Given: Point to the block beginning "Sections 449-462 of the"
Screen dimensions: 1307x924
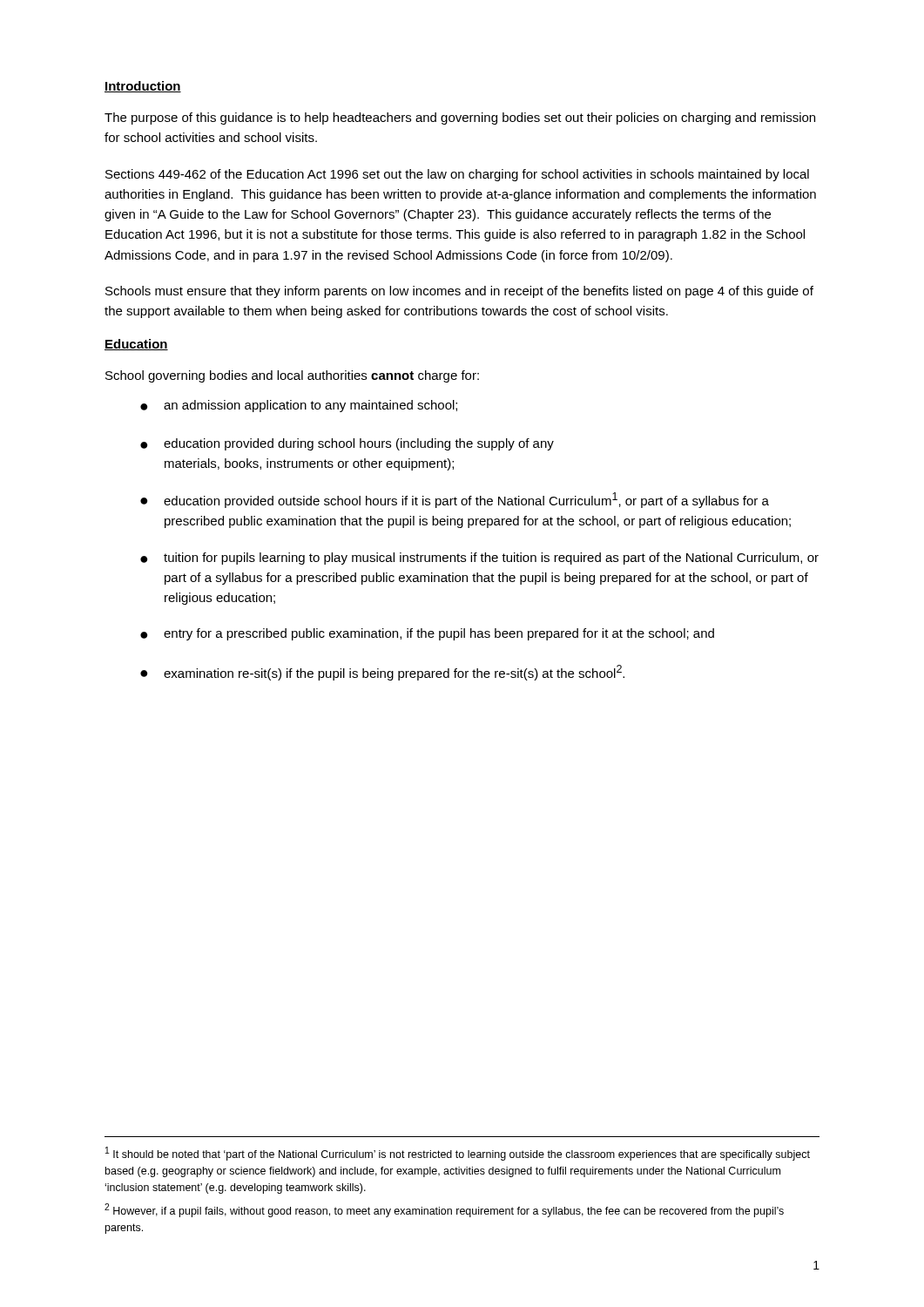Looking at the screenshot, I should coord(461,214).
